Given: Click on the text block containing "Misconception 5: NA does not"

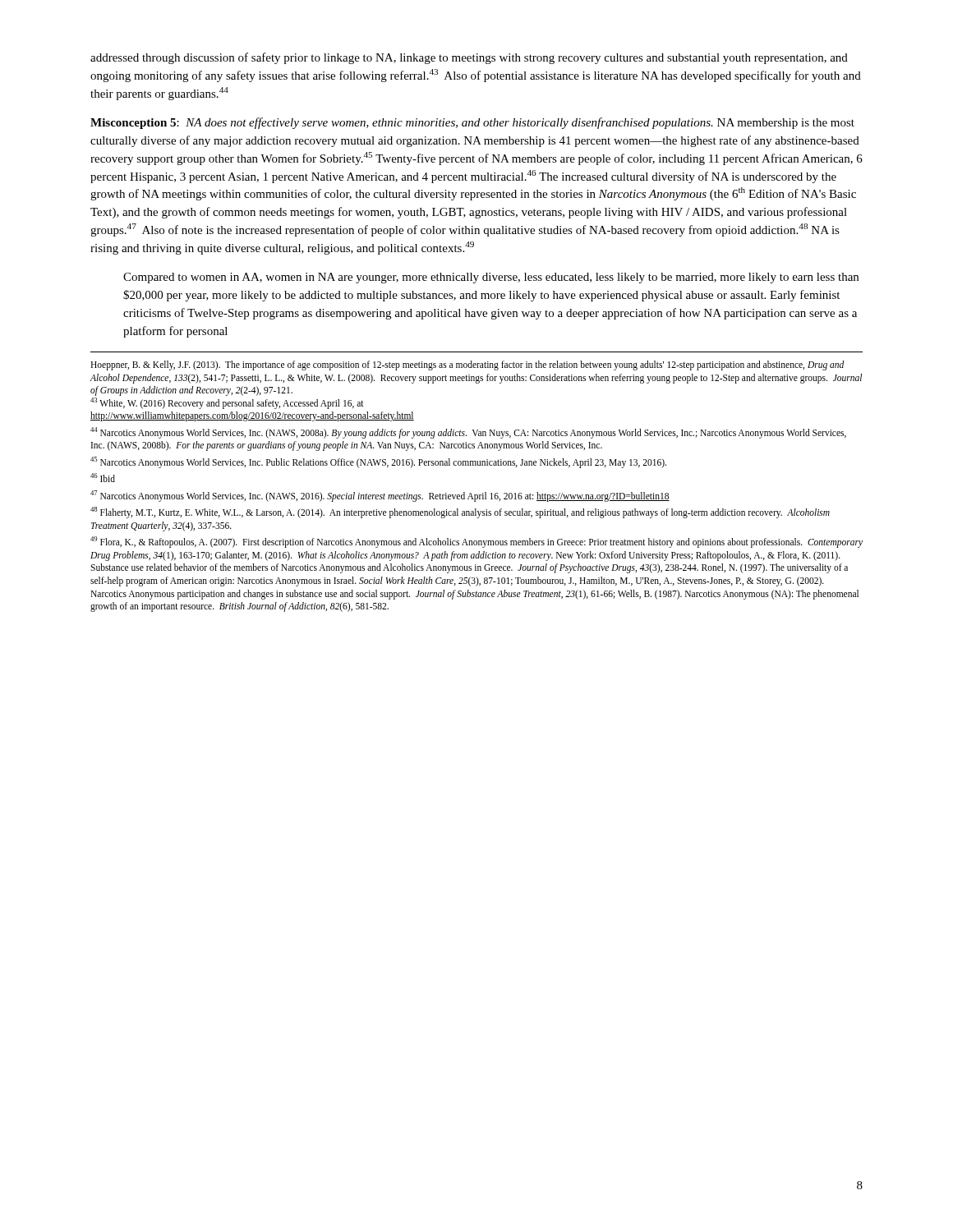Looking at the screenshot, I should click(x=476, y=185).
